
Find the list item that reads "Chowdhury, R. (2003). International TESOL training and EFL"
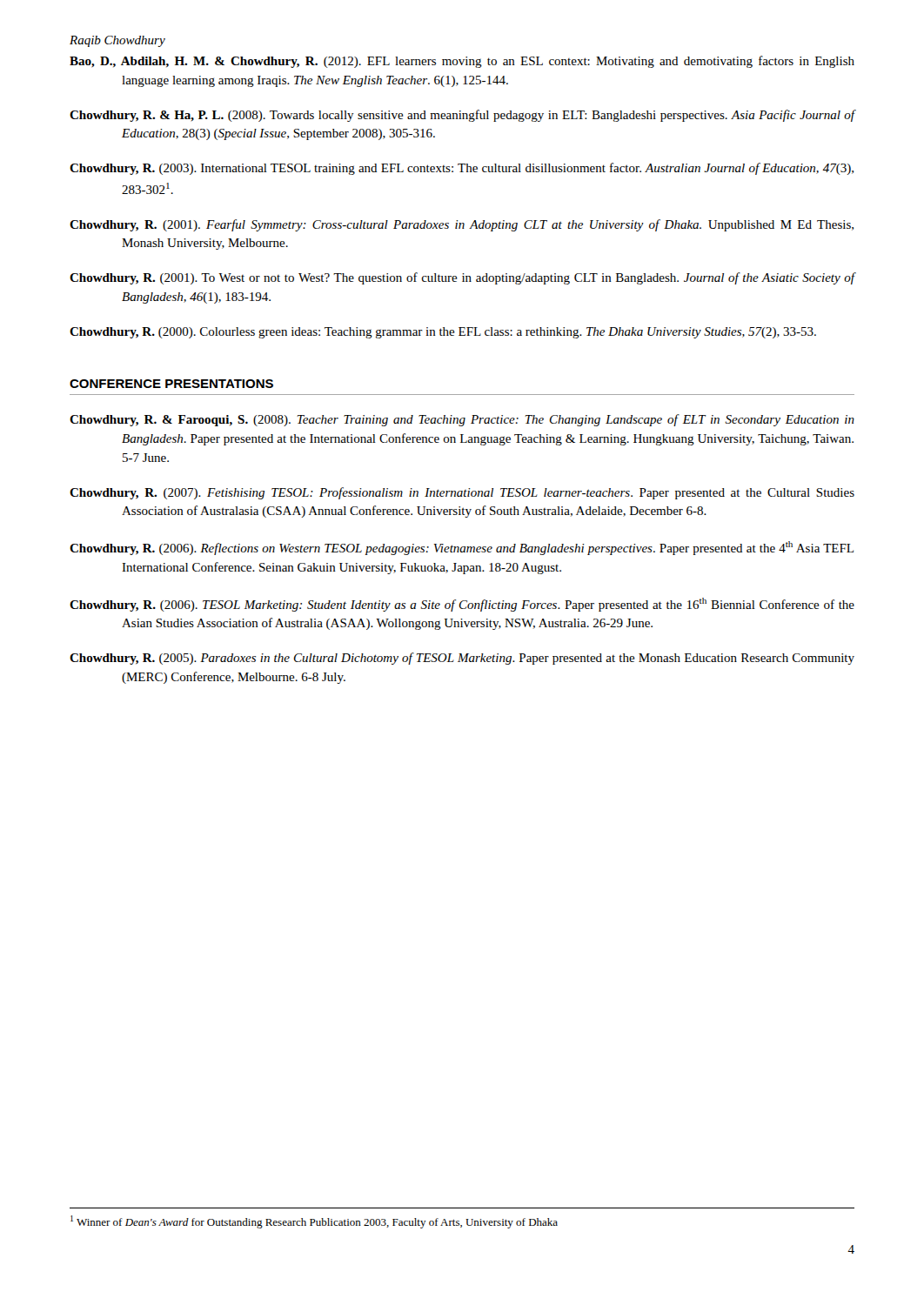[462, 179]
